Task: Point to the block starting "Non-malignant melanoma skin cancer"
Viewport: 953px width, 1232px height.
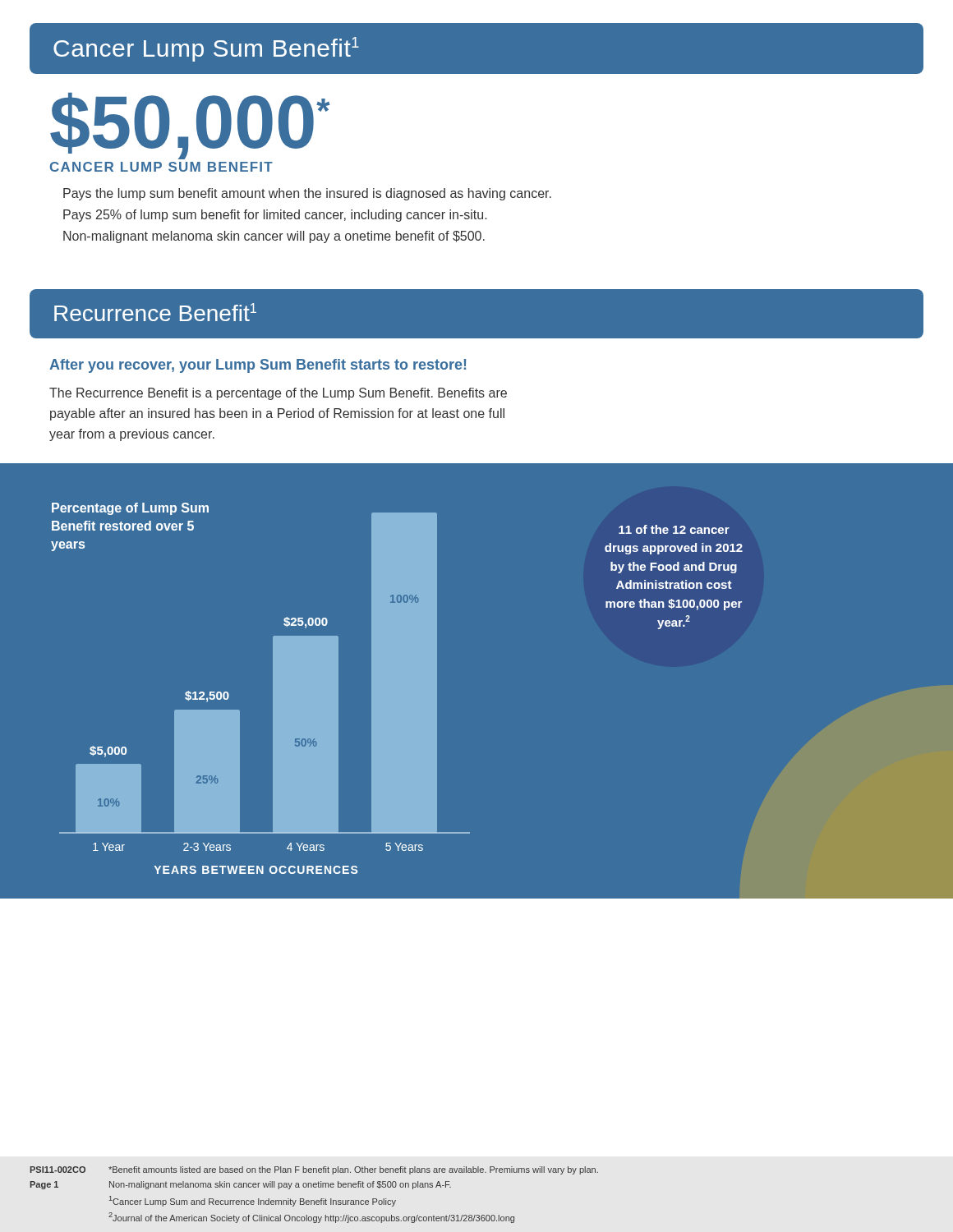Action: click(x=274, y=236)
